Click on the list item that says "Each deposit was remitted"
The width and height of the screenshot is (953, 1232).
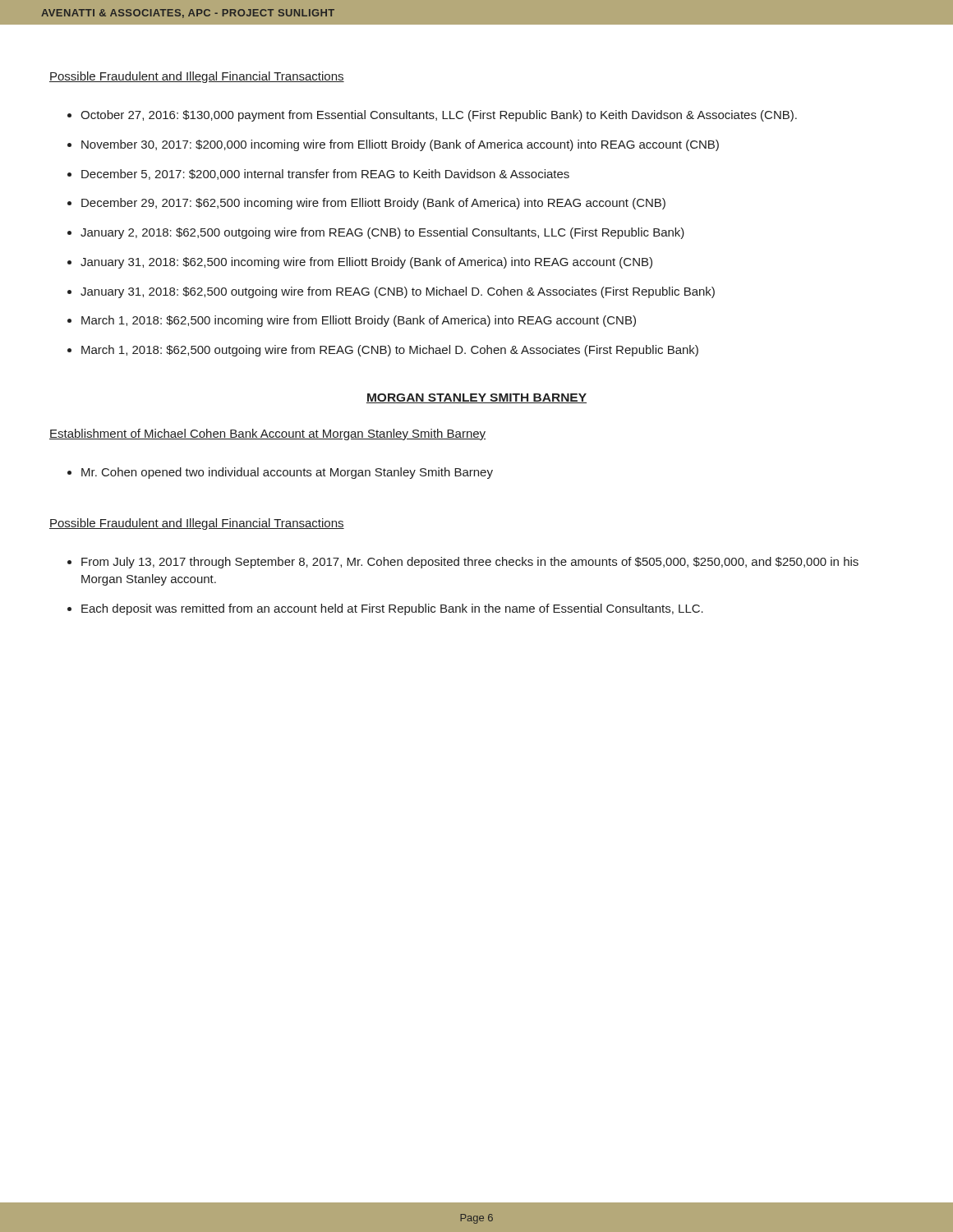click(392, 608)
